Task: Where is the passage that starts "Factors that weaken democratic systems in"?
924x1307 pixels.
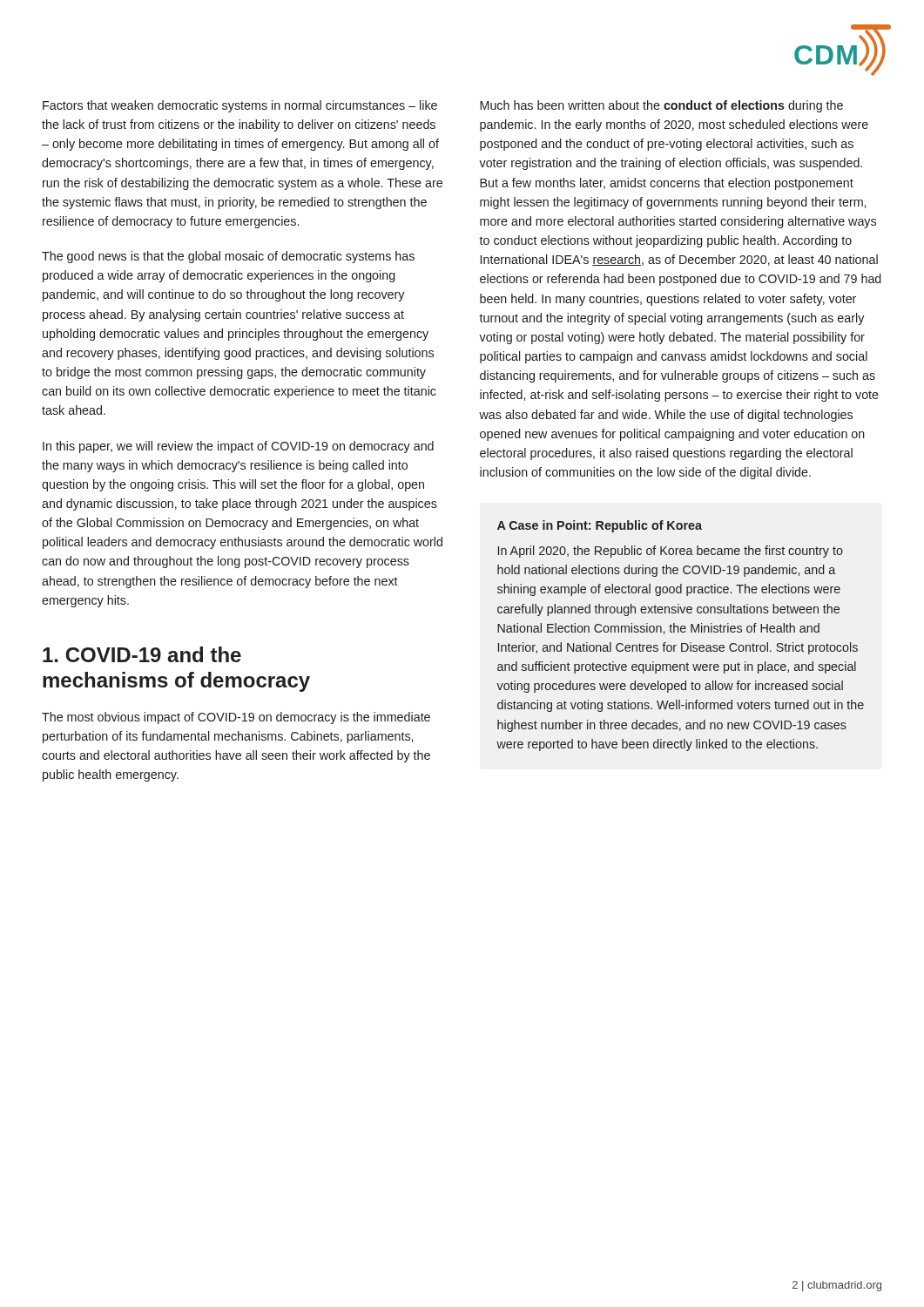Action: [242, 163]
